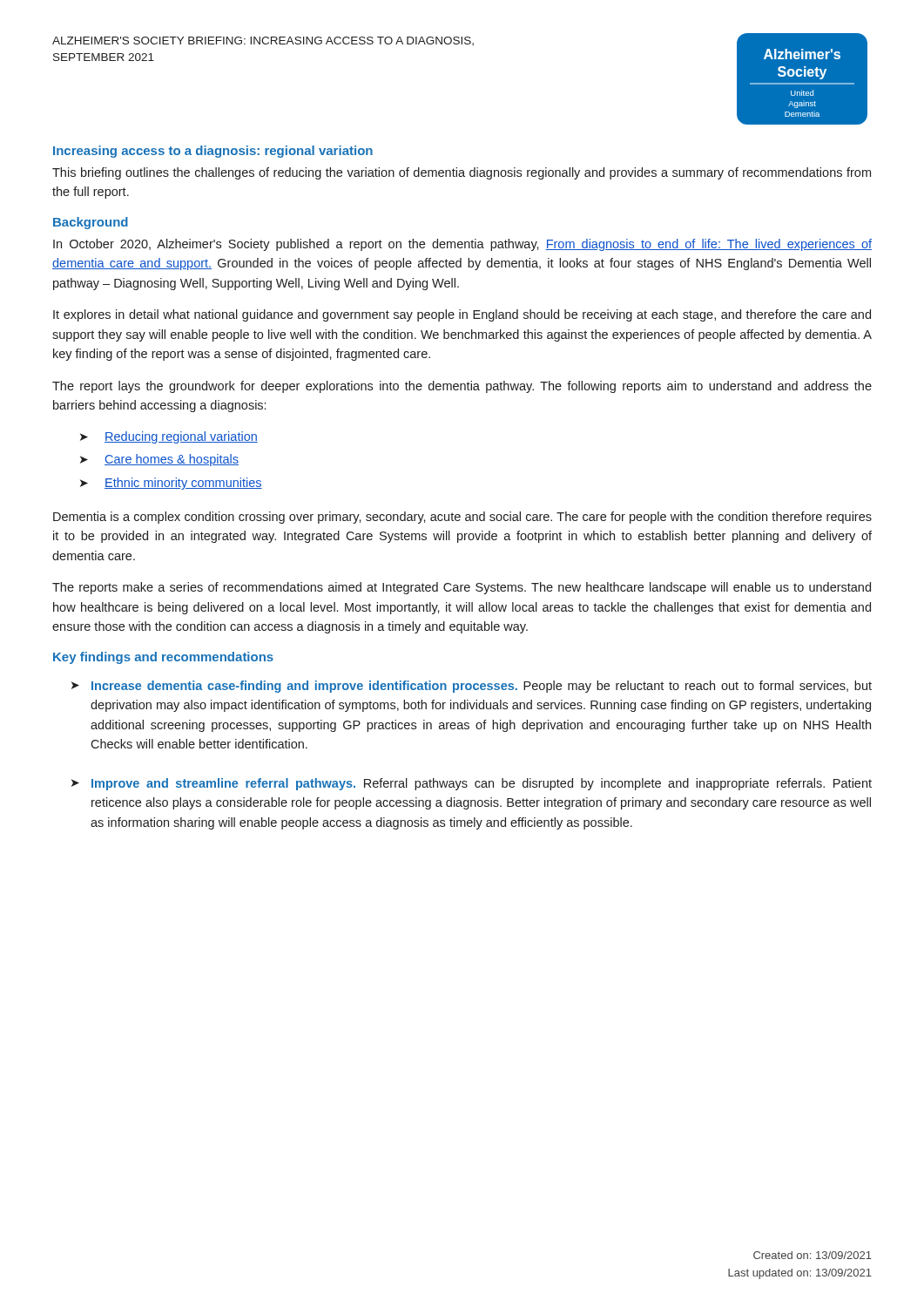Screen dimensions: 1307x924
Task: Click on the passage starting "➤ Ethnic minority communities"
Action: point(170,483)
